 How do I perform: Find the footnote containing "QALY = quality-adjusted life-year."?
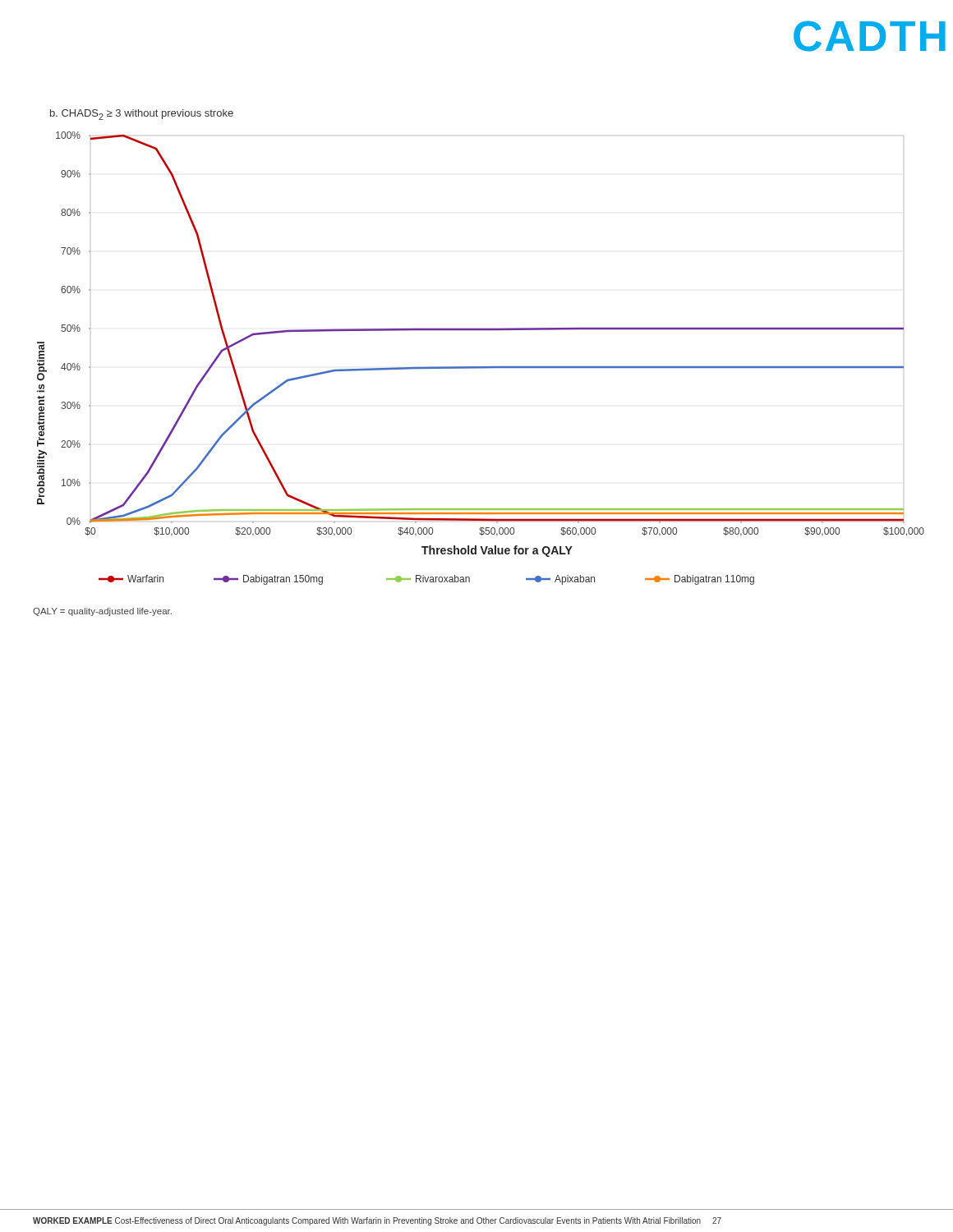(x=103, y=611)
